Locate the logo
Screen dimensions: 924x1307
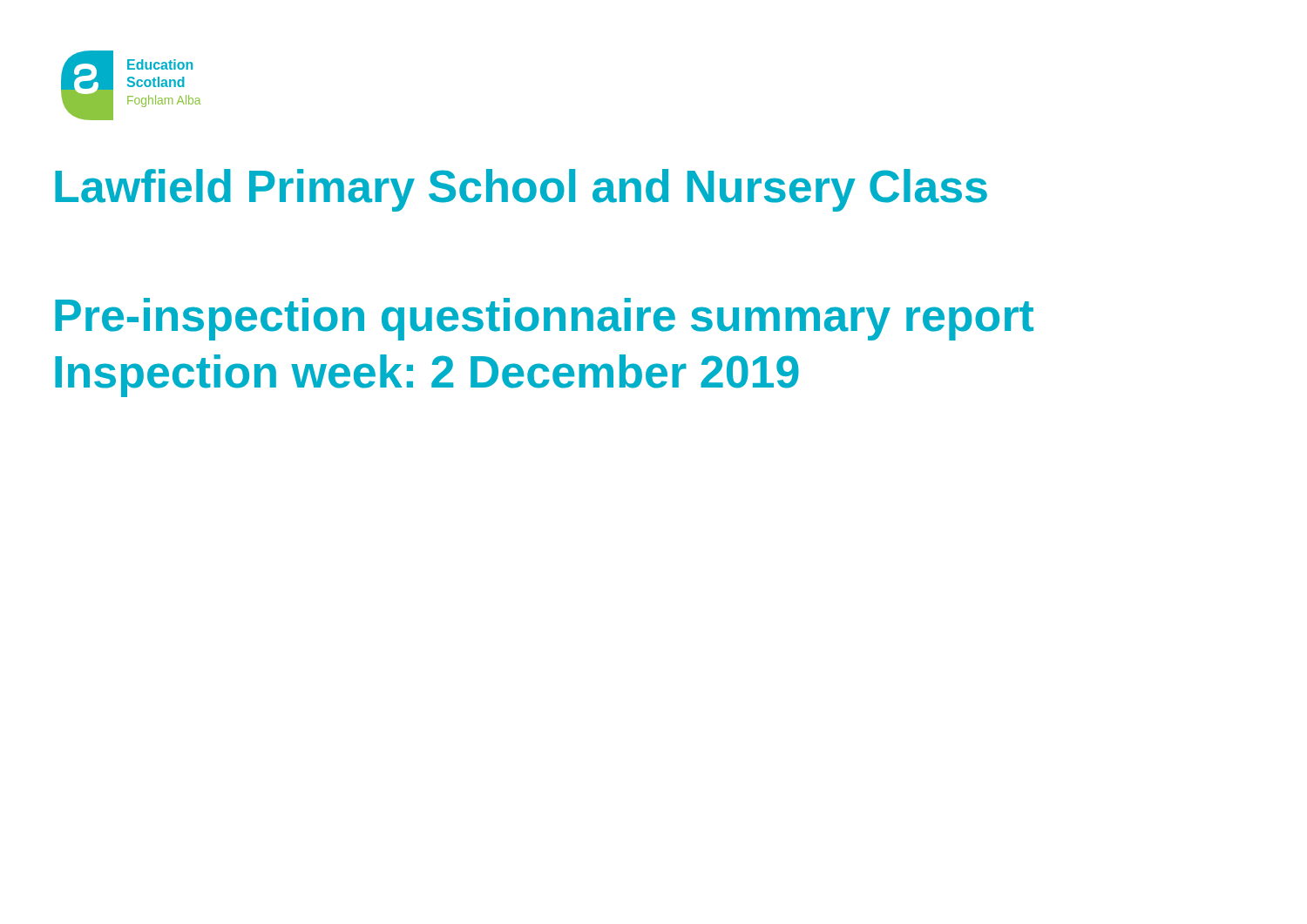131,87
